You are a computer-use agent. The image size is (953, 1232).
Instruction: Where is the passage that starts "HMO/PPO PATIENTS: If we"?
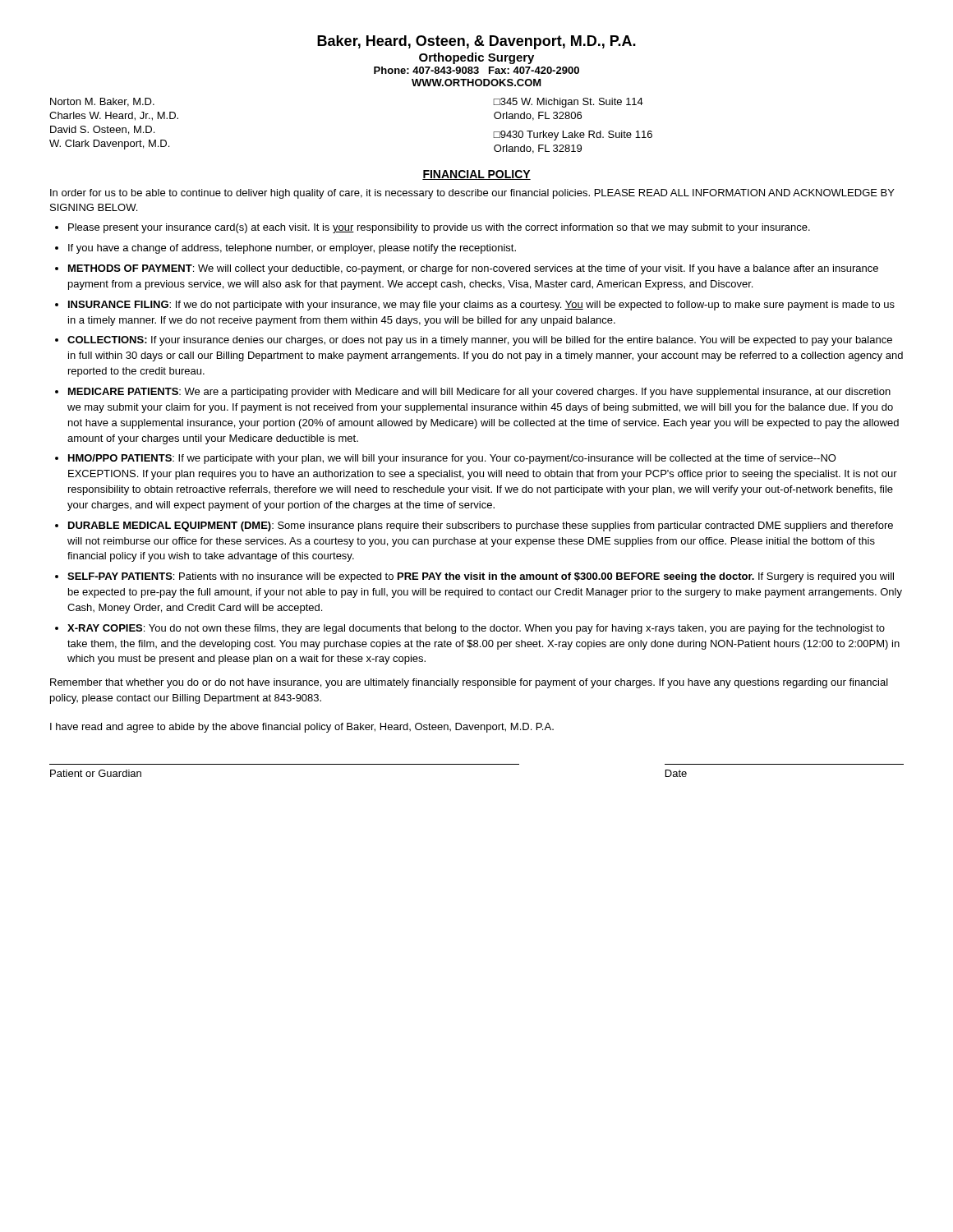click(482, 481)
